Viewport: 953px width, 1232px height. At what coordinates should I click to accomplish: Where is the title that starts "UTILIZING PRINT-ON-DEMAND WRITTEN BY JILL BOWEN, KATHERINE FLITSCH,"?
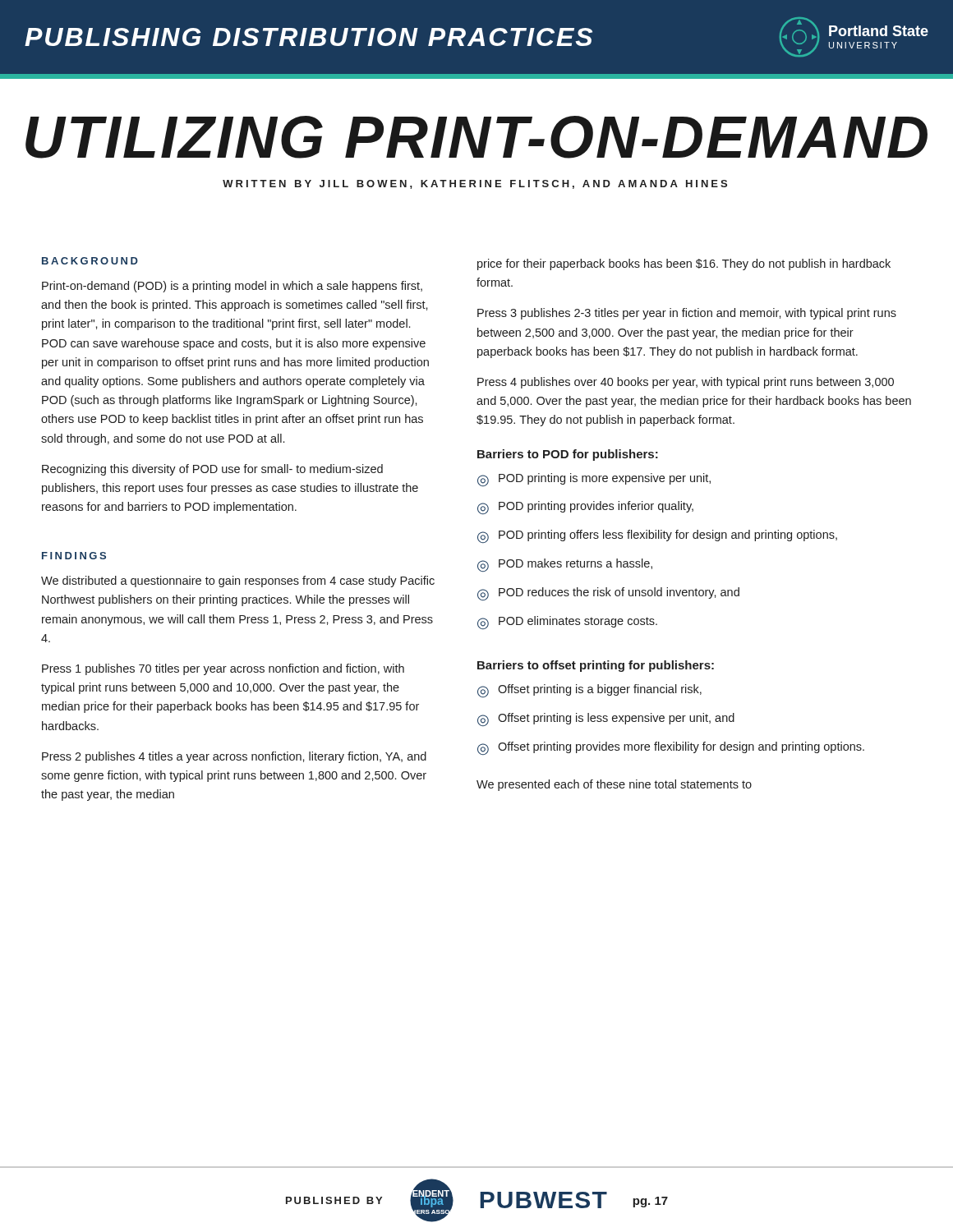476,148
